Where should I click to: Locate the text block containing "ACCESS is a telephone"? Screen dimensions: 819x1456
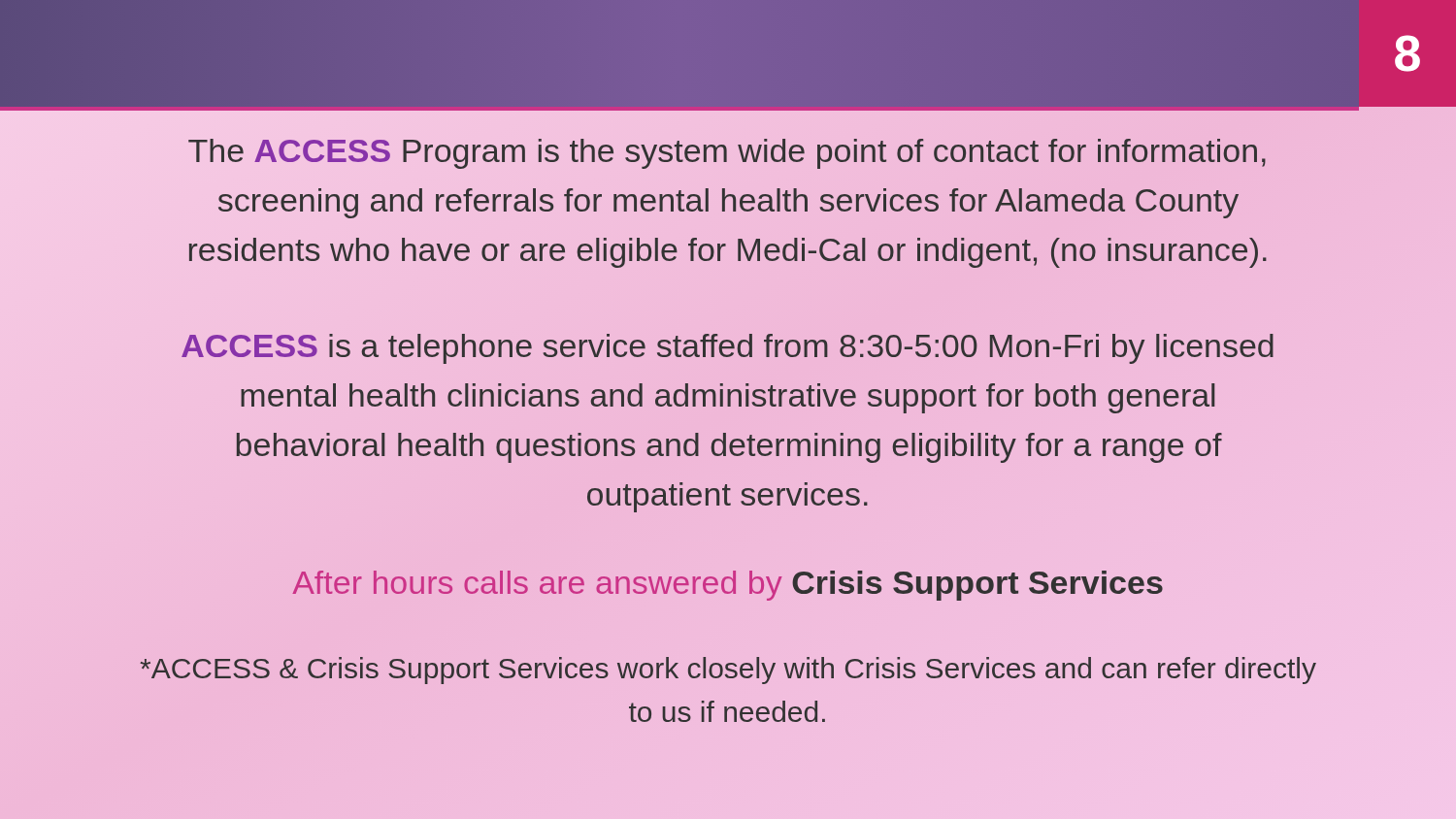click(728, 420)
